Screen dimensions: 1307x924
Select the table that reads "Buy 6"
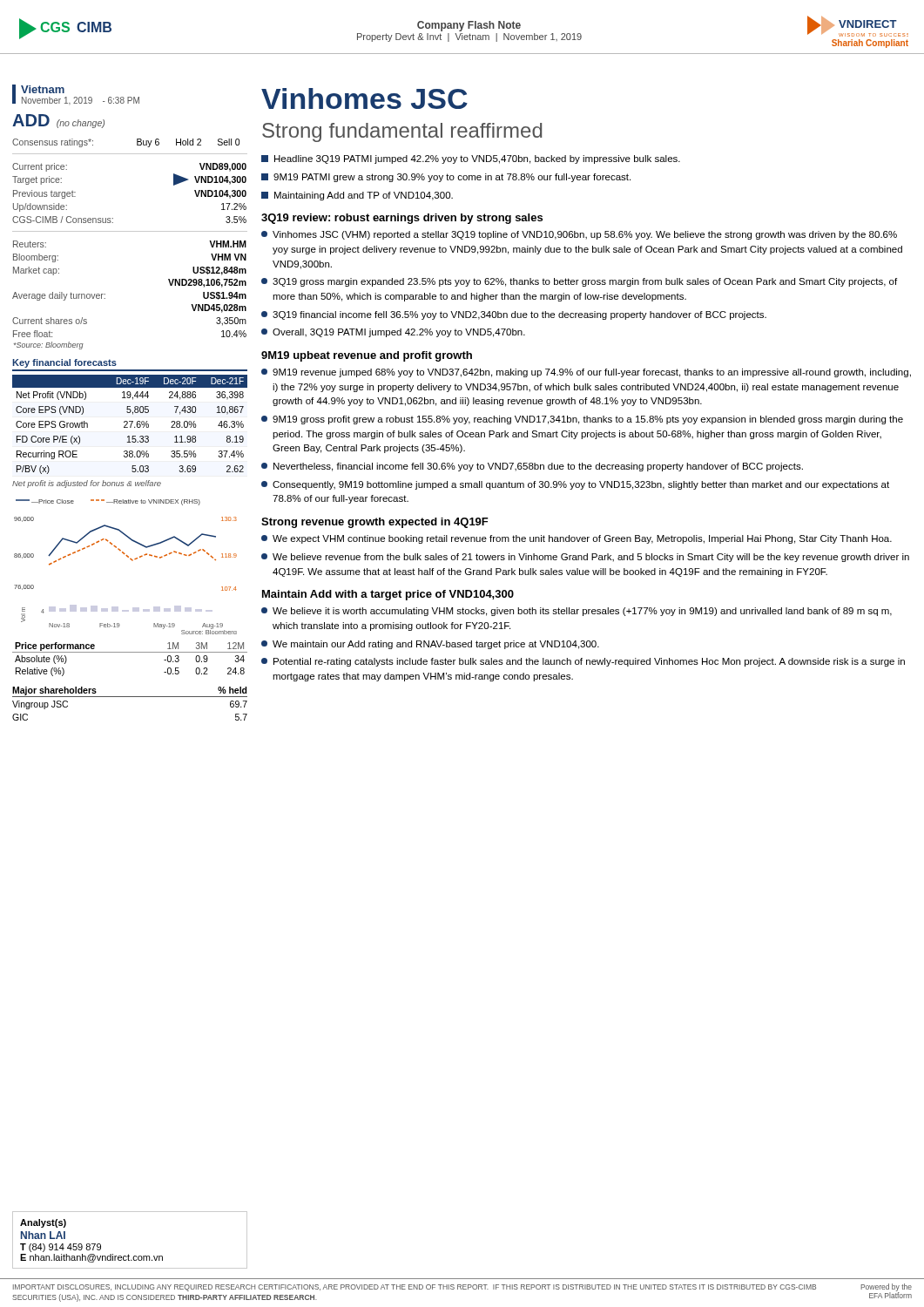(130, 142)
